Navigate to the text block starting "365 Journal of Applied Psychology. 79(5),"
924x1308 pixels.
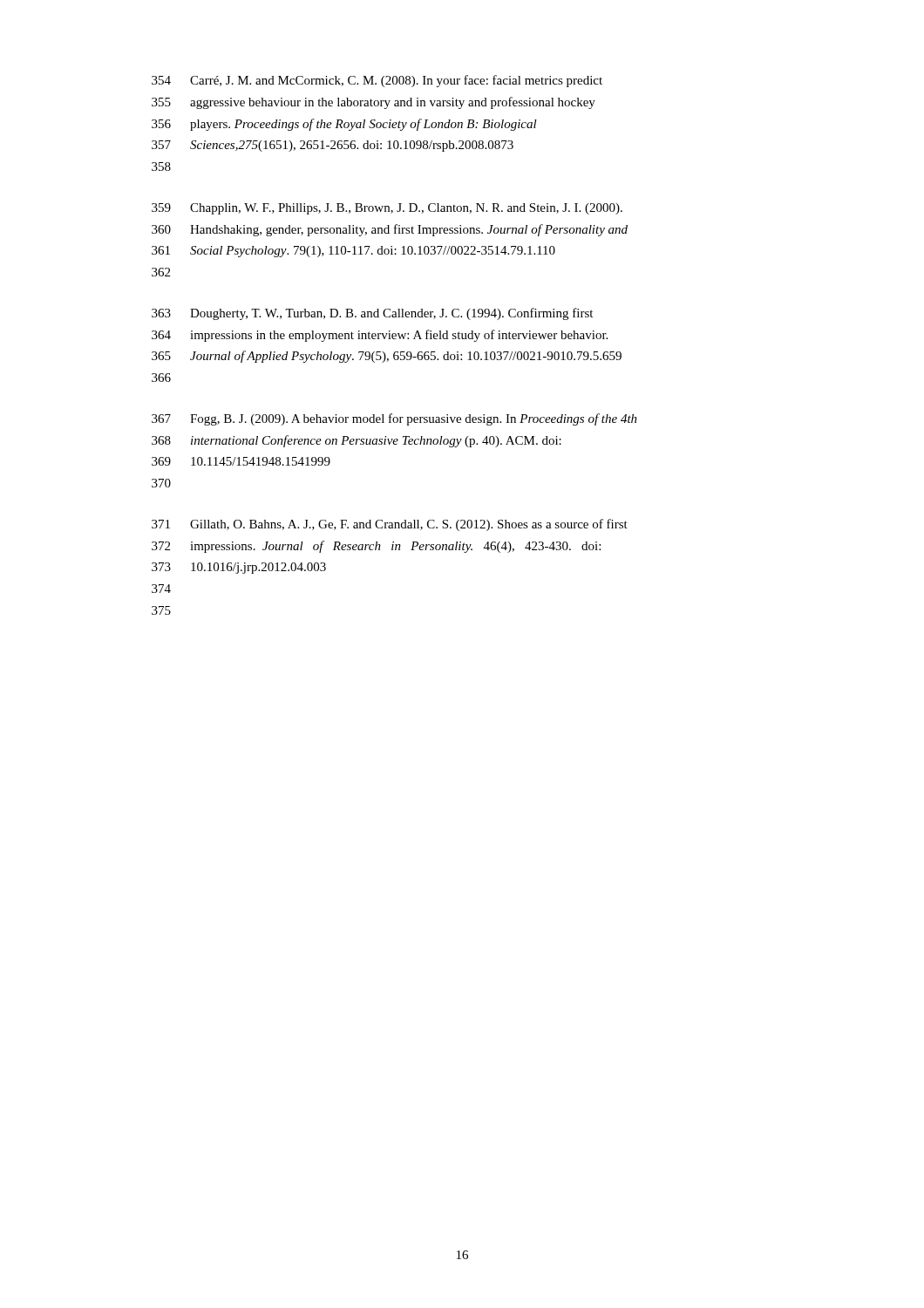(x=462, y=356)
